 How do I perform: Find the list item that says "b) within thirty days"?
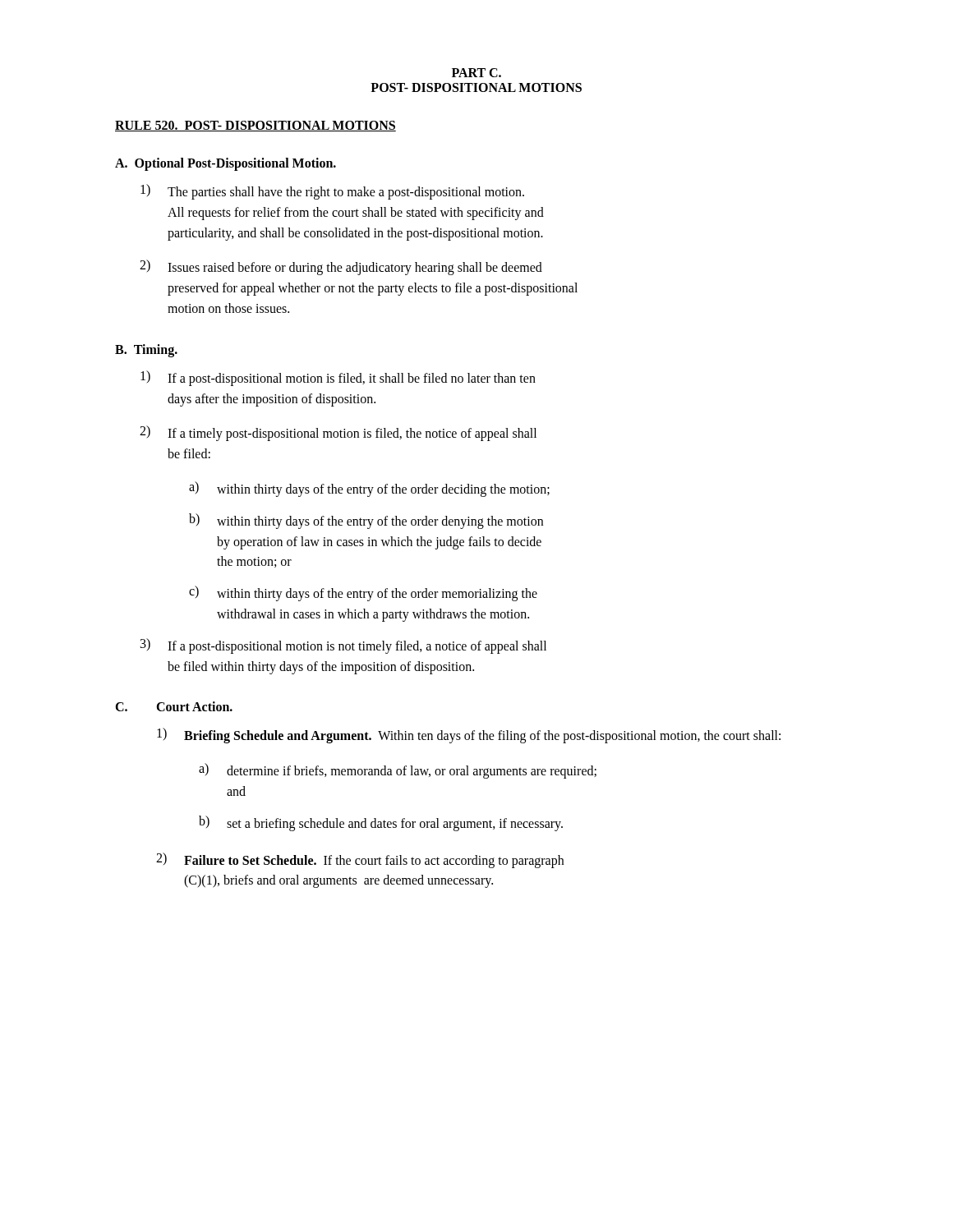coord(366,542)
